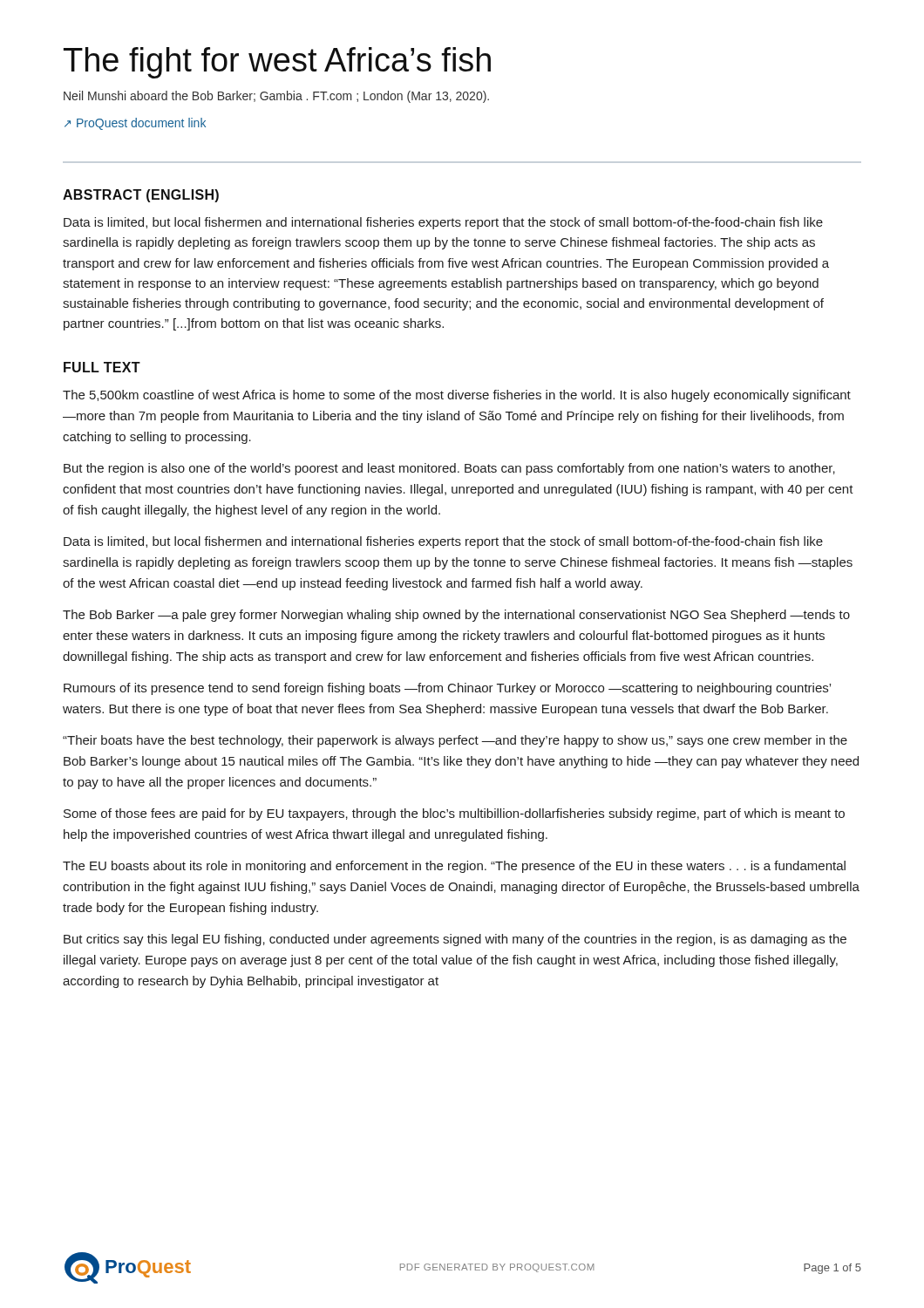Viewport: 924px width, 1308px height.
Task: Click on the region starting "“Their boats have the best technology,"
Action: coord(462,761)
